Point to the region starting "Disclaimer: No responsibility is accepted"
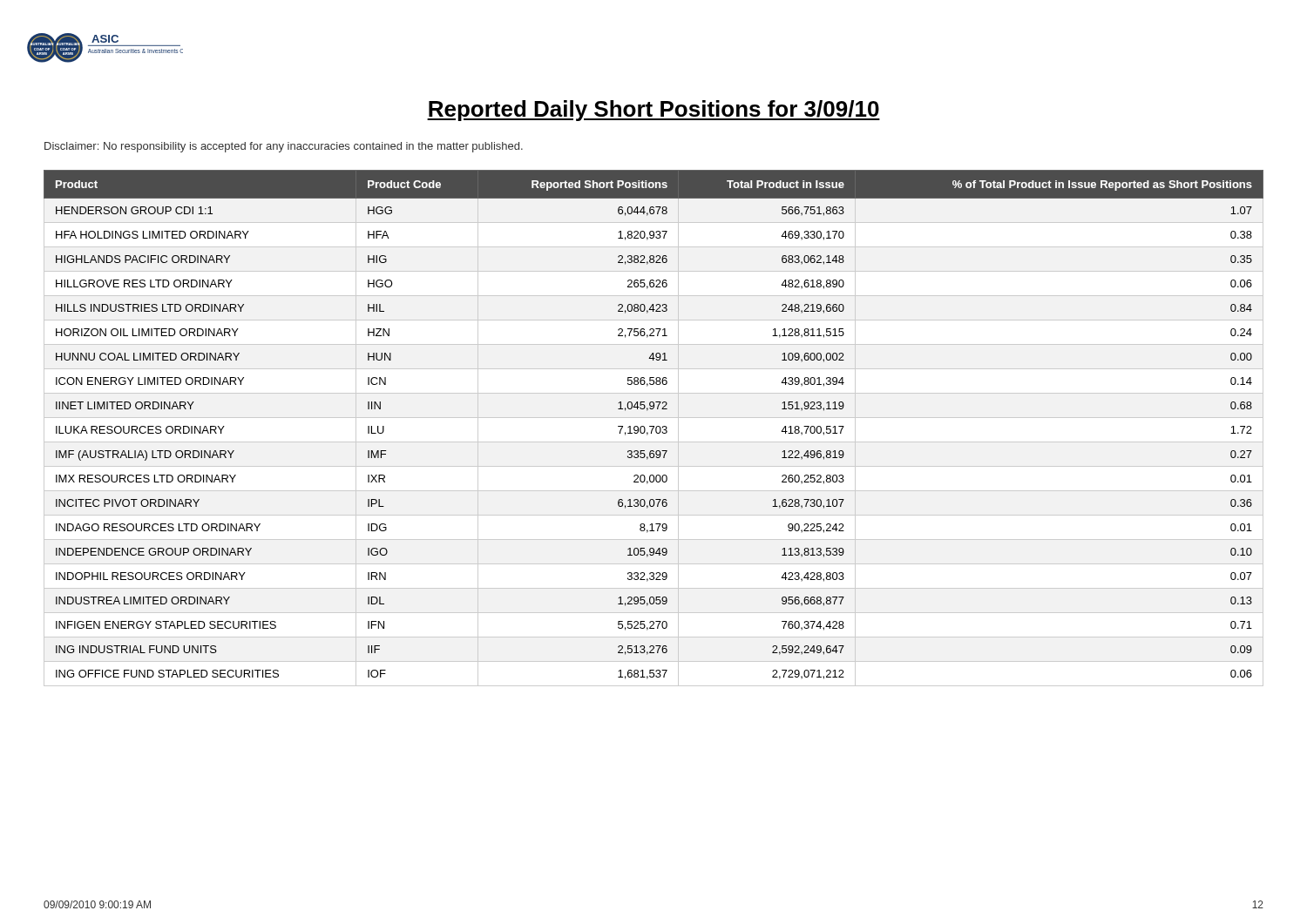 coord(283,146)
